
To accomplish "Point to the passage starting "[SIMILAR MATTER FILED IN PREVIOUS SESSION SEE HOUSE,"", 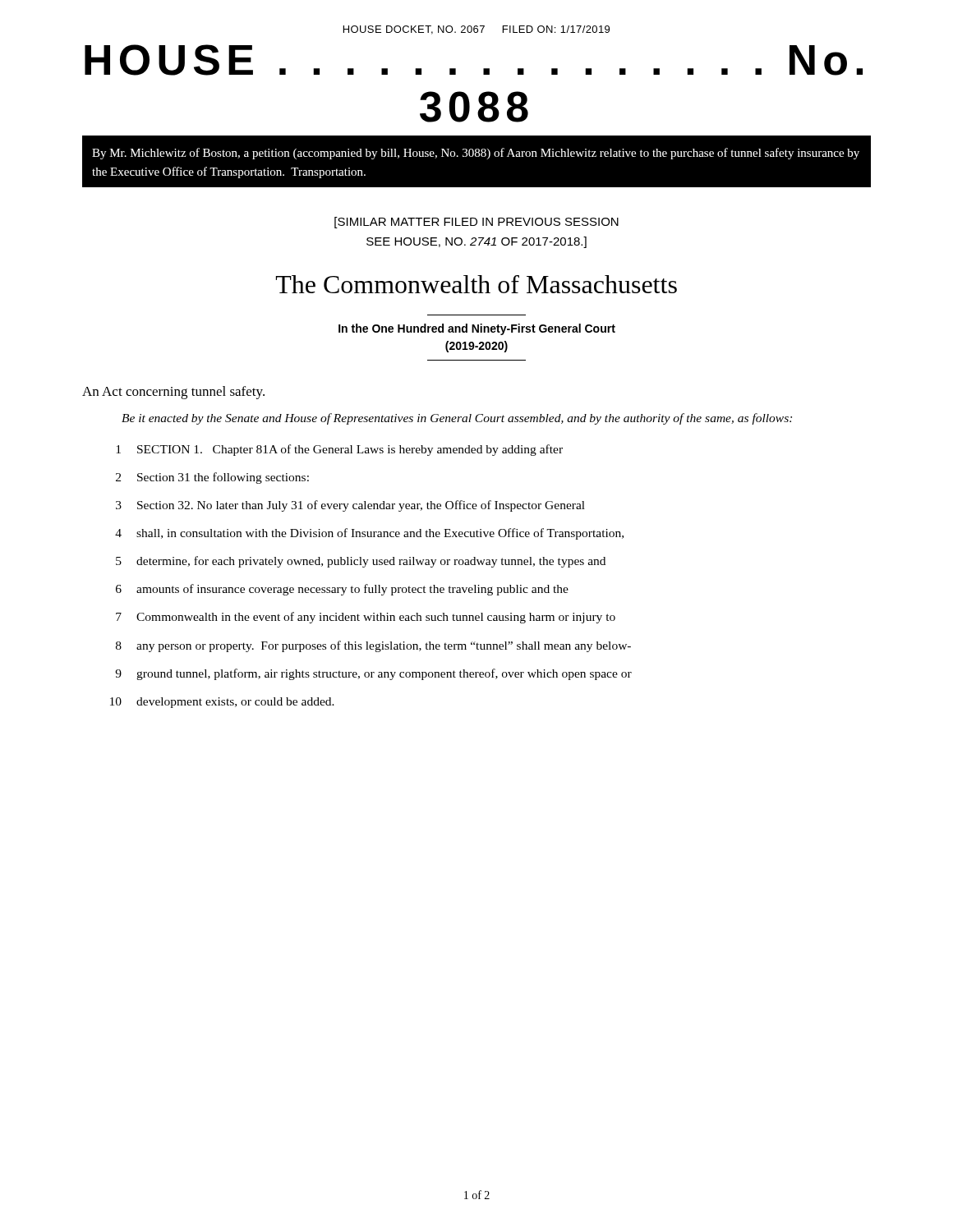I will click(x=476, y=231).
